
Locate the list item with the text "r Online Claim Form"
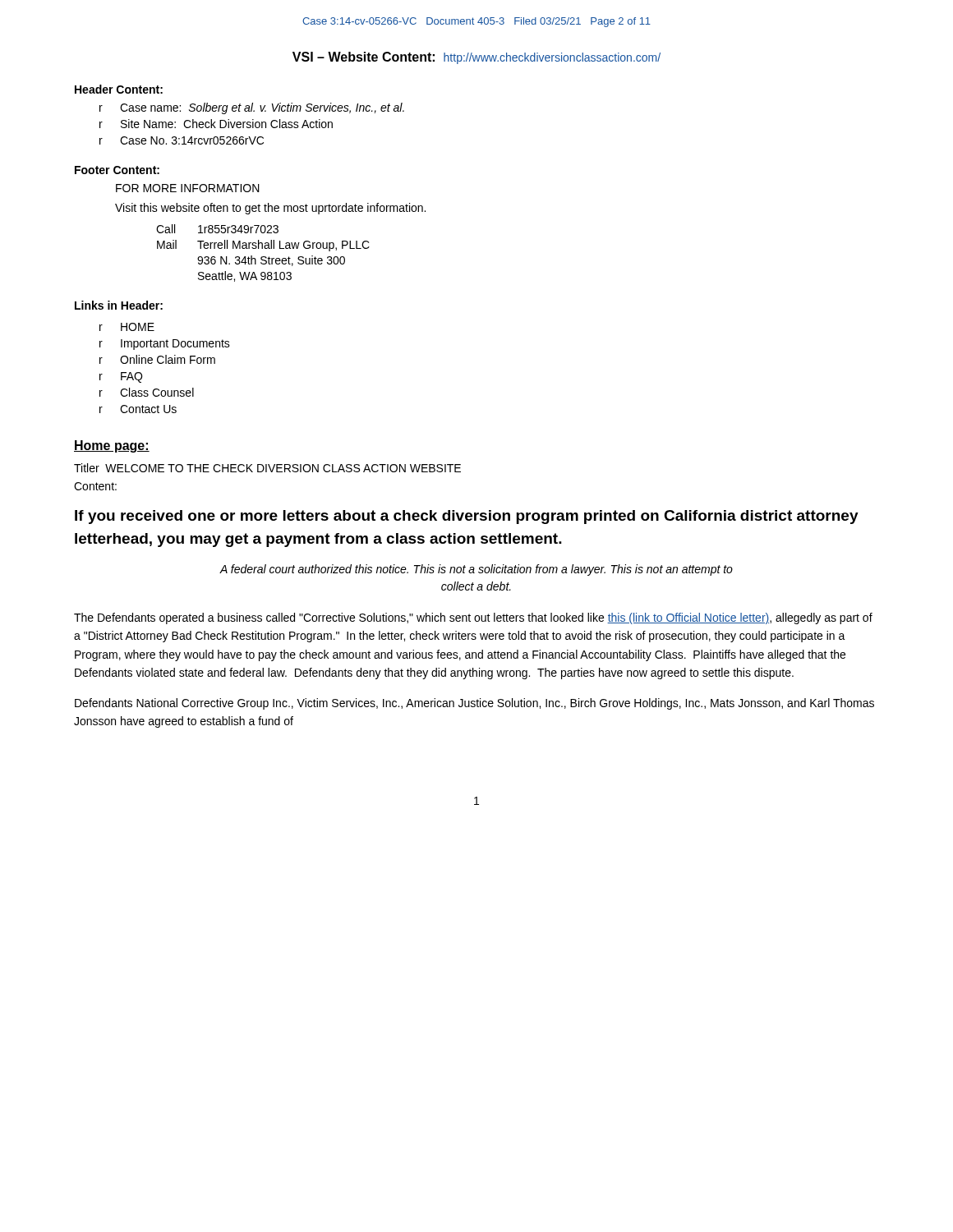157,359
